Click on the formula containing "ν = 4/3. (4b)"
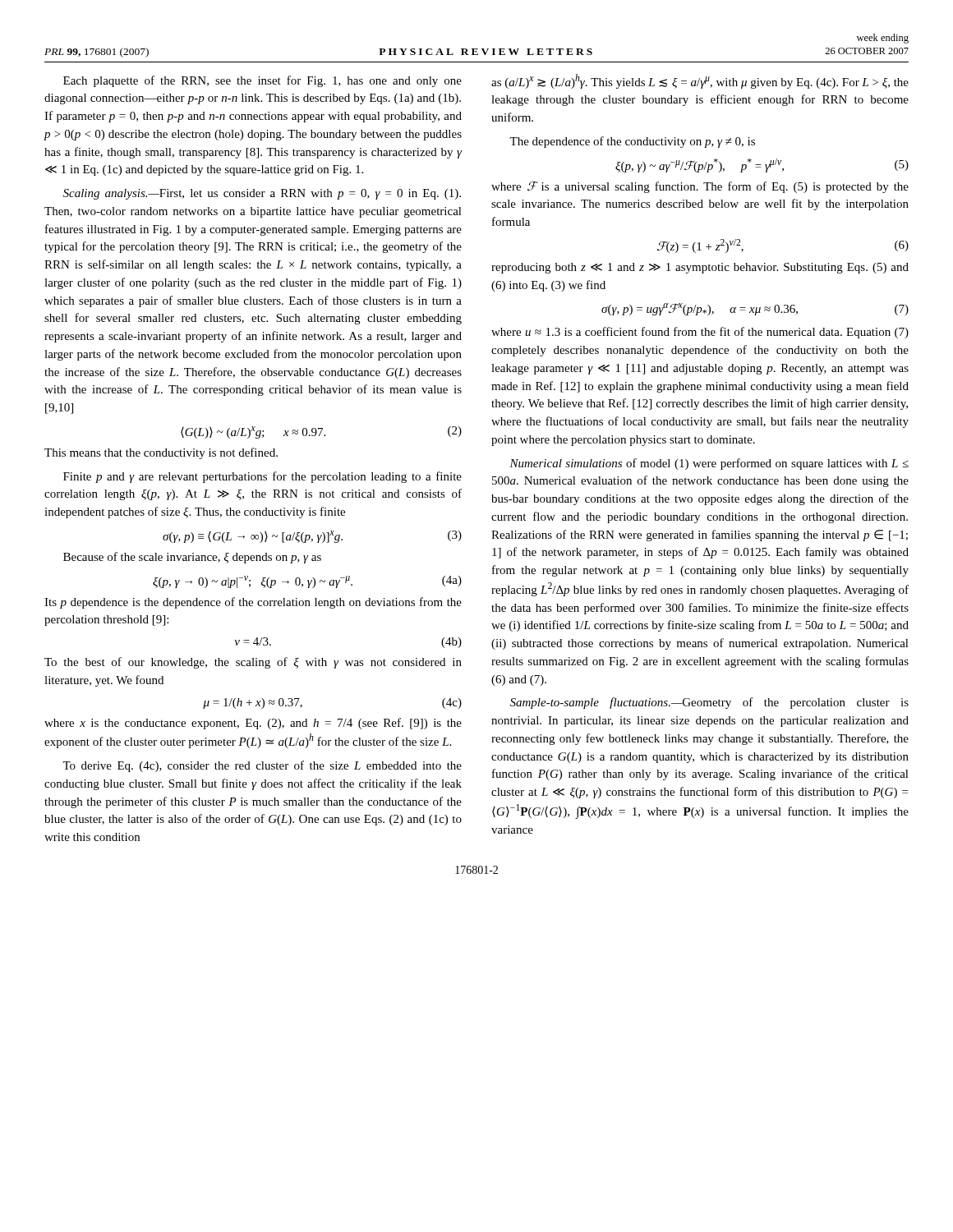953x1232 pixels. (x=253, y=642)
